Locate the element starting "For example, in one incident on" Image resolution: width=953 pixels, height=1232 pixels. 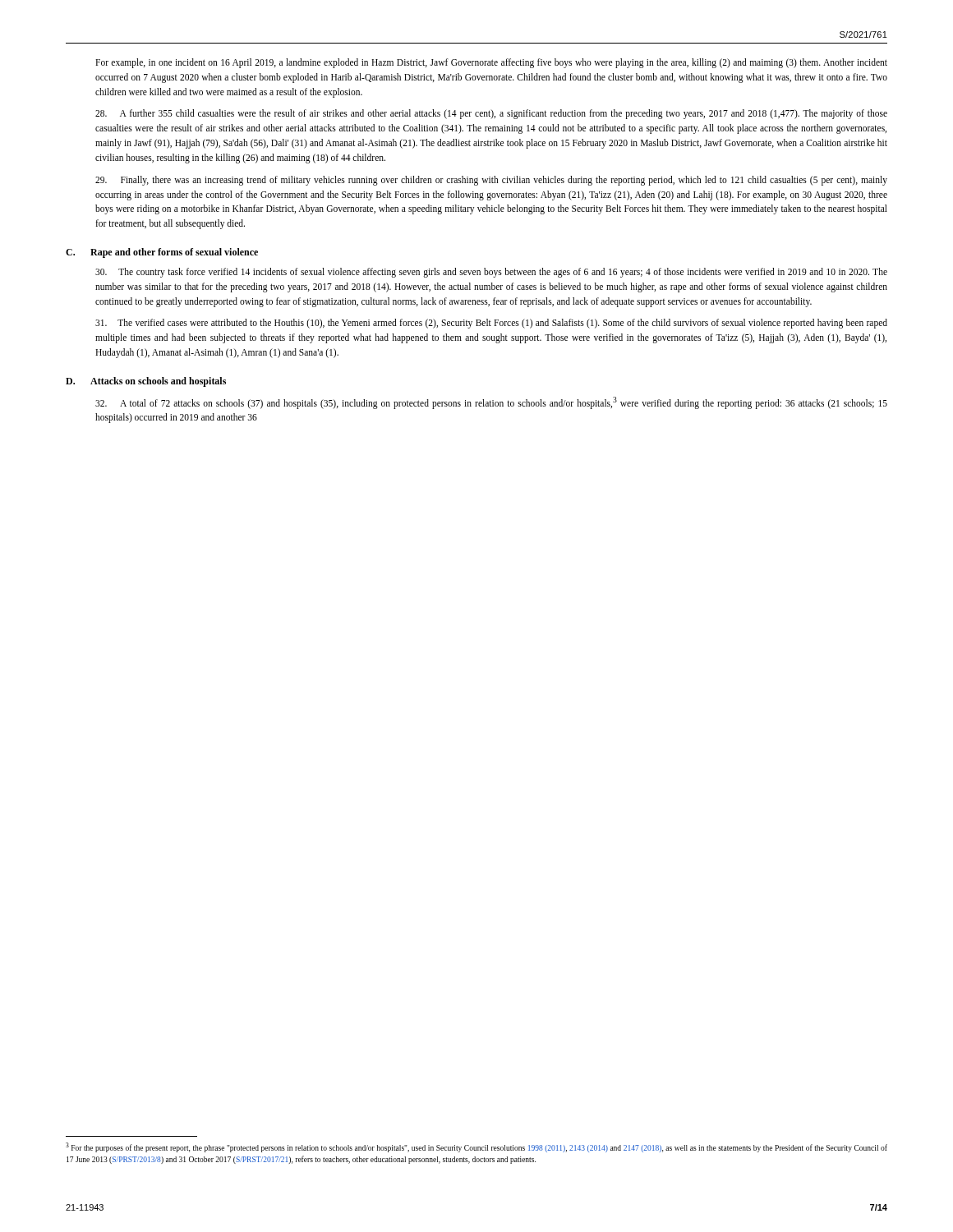click(491, 77)
